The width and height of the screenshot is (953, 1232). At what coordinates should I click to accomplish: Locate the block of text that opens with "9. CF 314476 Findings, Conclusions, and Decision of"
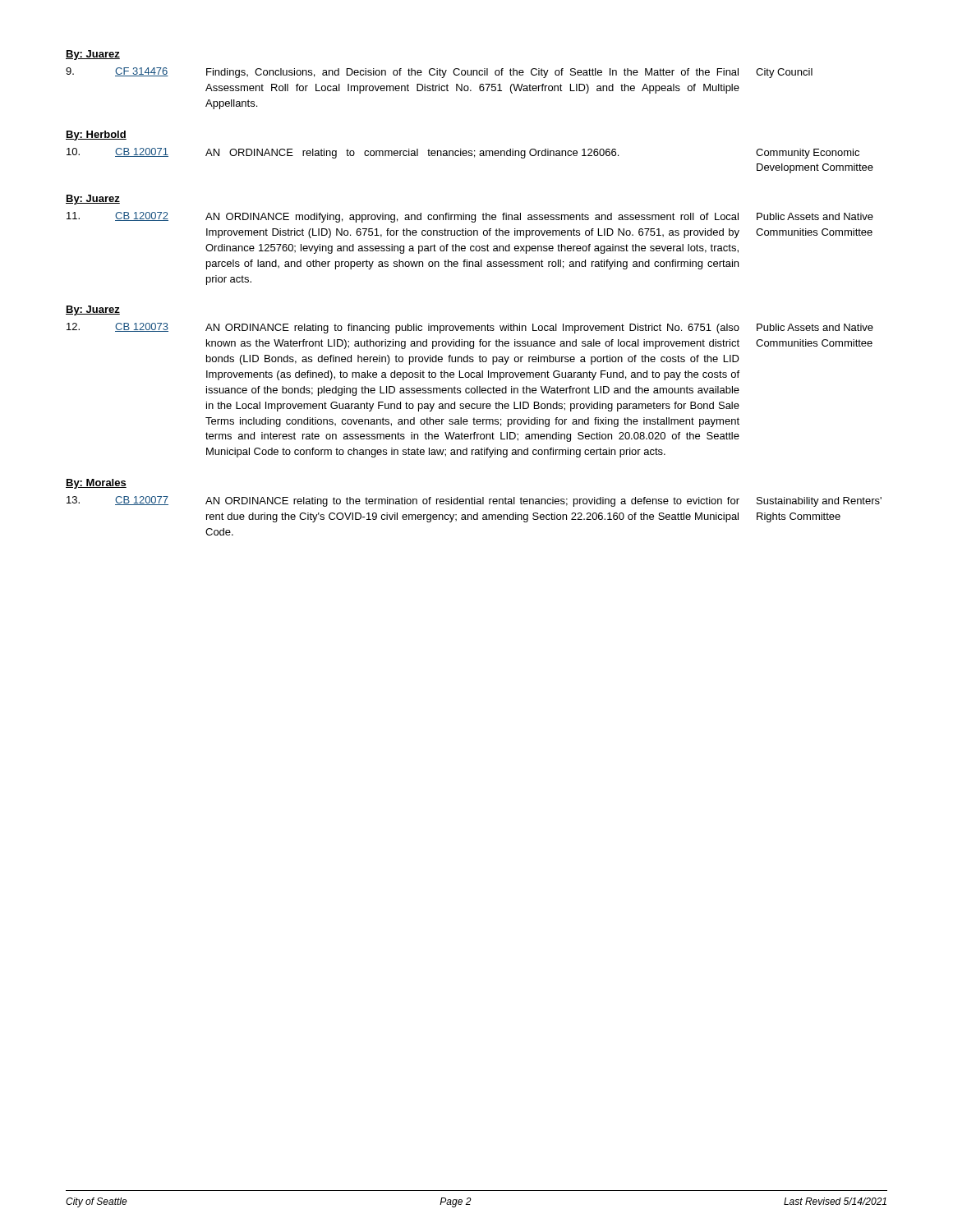click(476, 88)
